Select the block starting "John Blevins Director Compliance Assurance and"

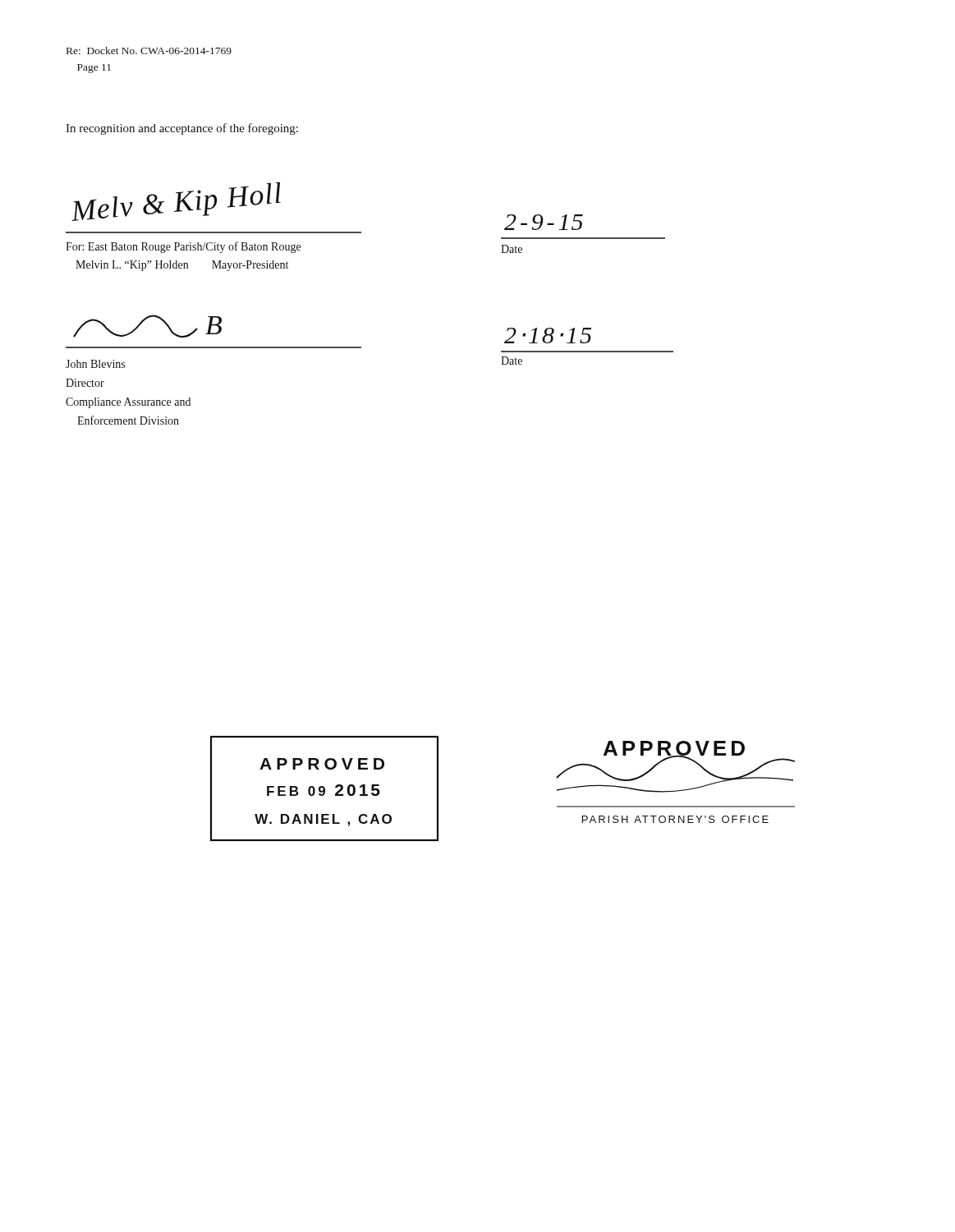click(128, 393)
